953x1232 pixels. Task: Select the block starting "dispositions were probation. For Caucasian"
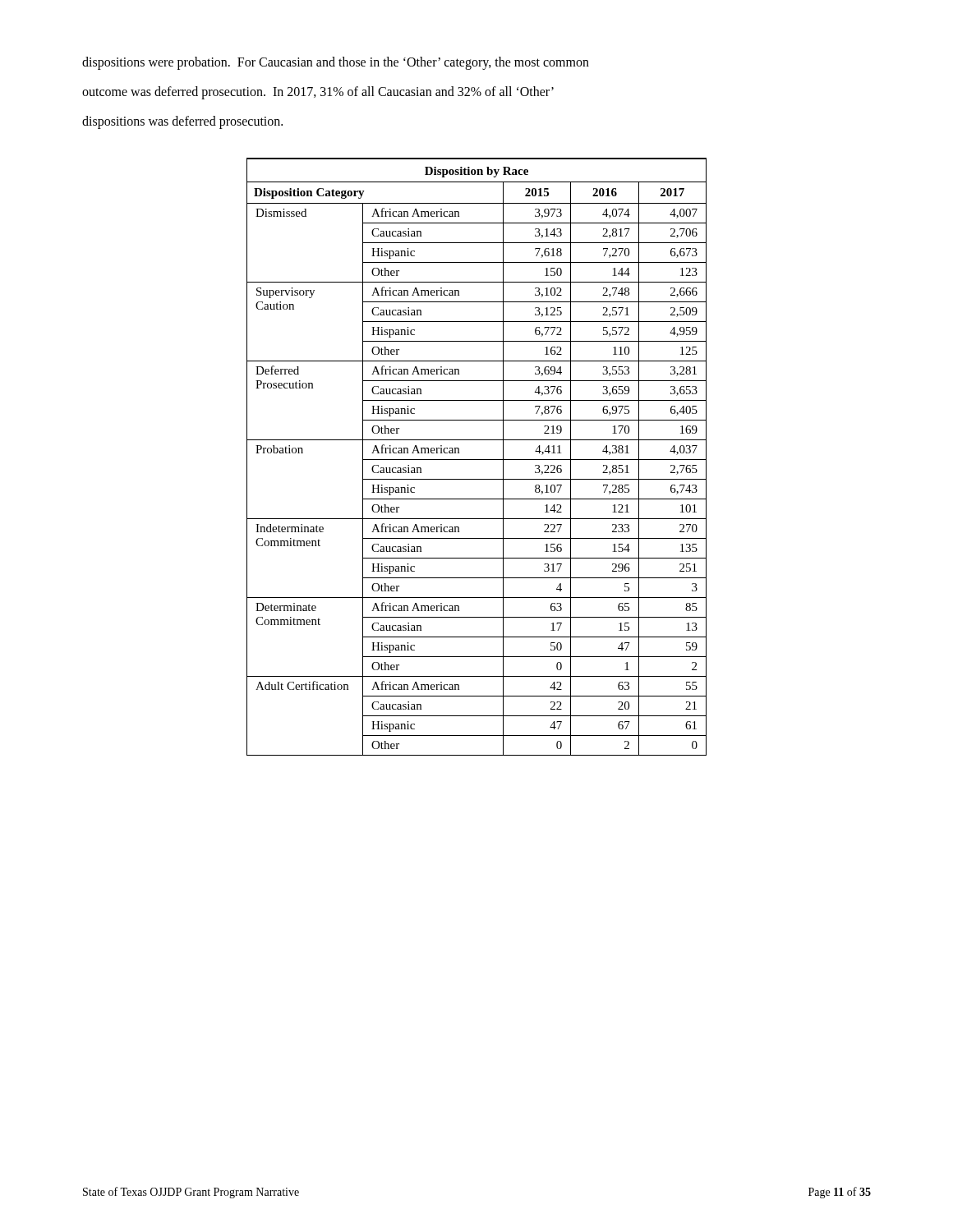click(336, 62)
